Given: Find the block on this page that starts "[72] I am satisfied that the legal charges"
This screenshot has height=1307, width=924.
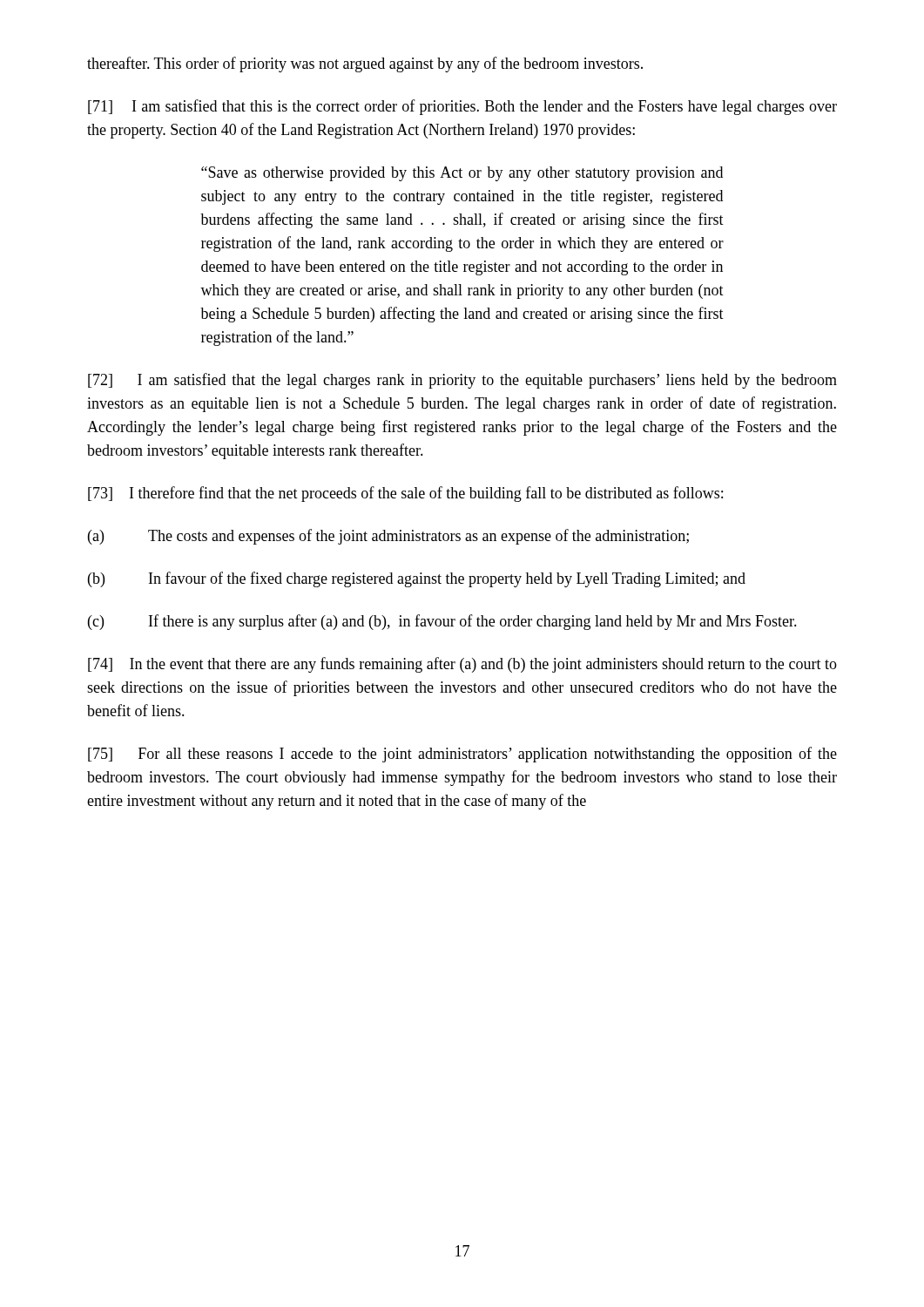Looking at the screenshot, I should [462, 415].
